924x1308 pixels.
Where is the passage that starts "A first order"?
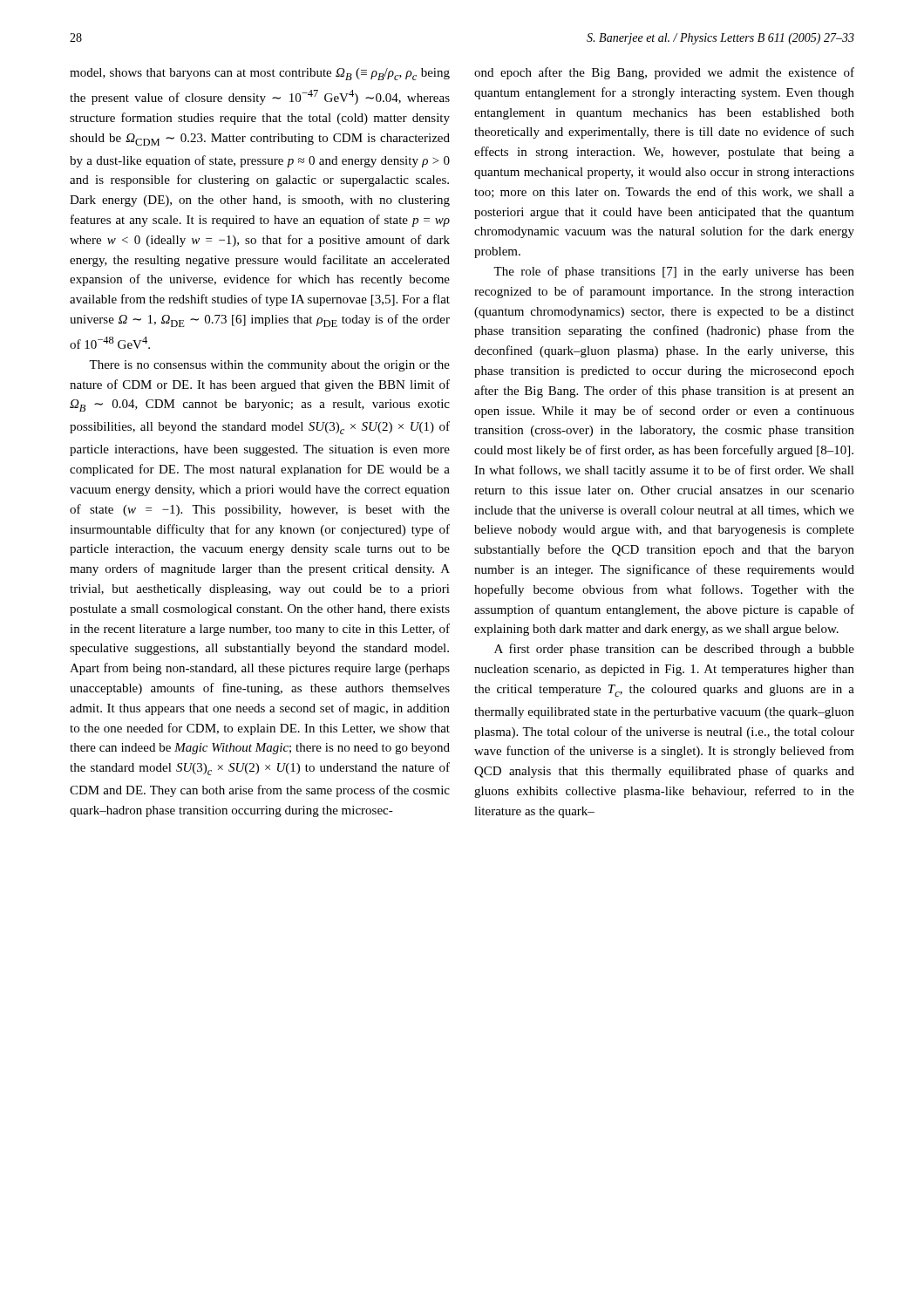click(x=664, y=730)
